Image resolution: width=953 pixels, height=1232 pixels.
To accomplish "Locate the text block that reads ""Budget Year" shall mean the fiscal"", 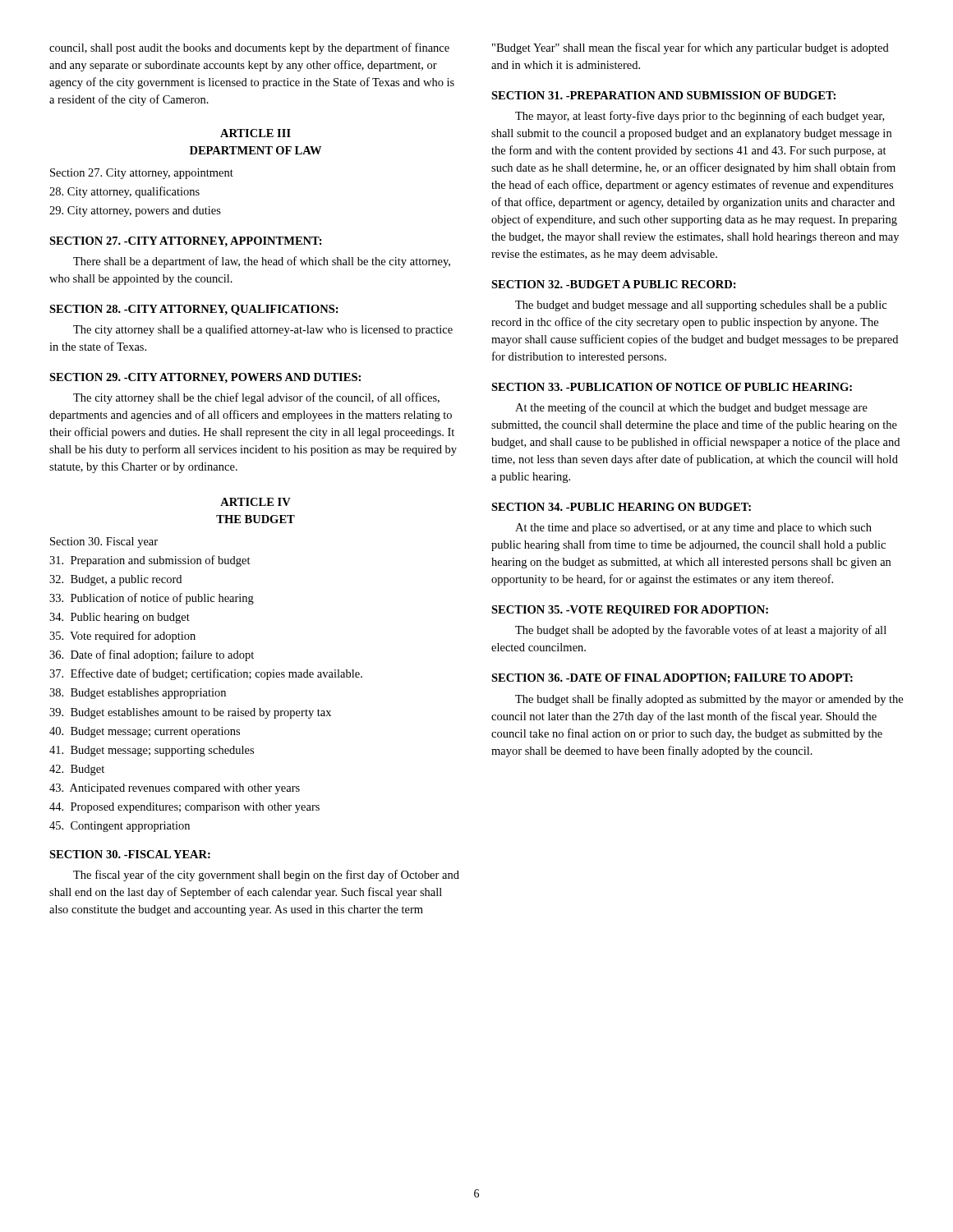I will (x=698, y=57).
